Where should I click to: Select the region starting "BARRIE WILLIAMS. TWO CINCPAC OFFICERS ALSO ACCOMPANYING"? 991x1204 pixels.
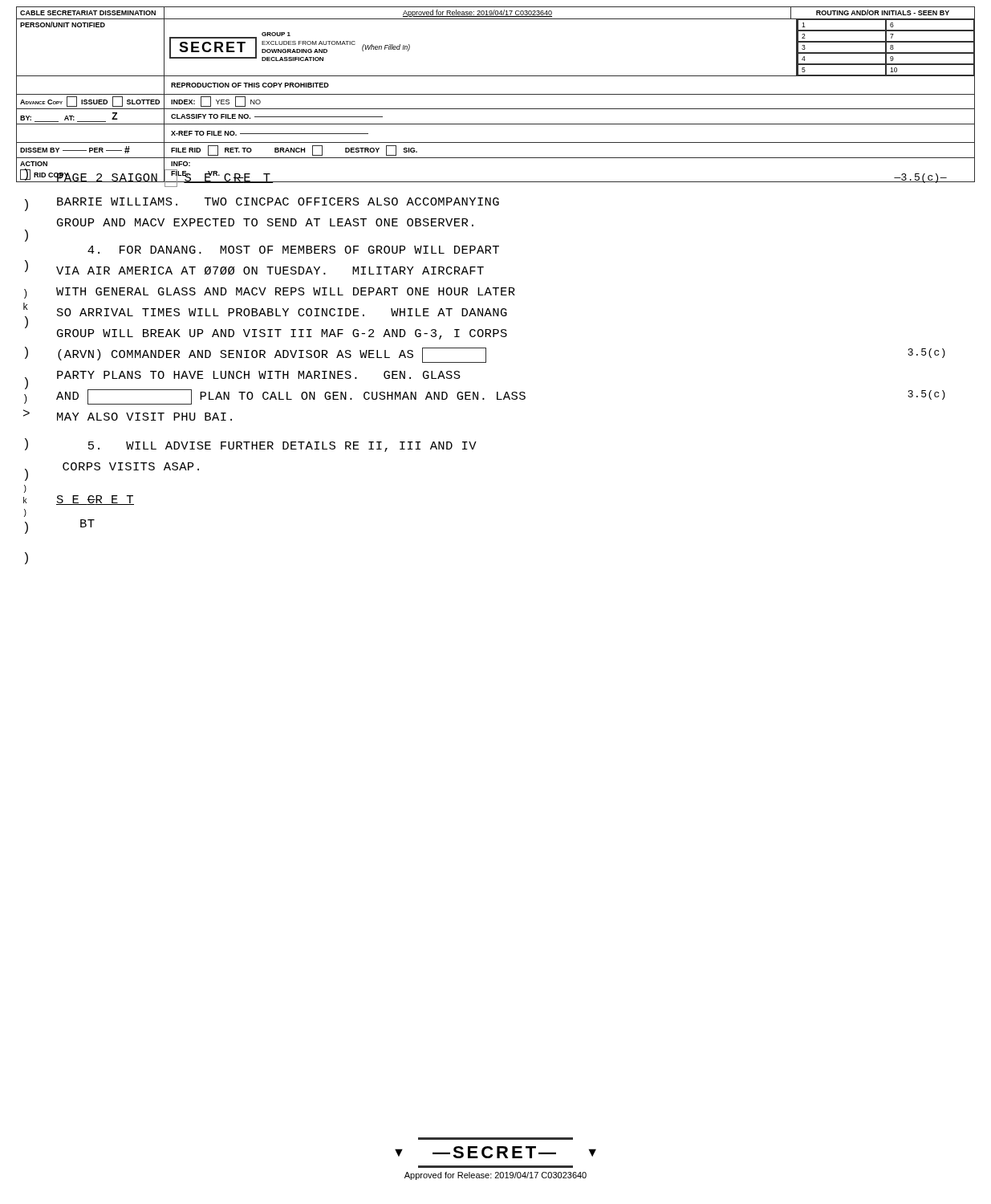278,202
